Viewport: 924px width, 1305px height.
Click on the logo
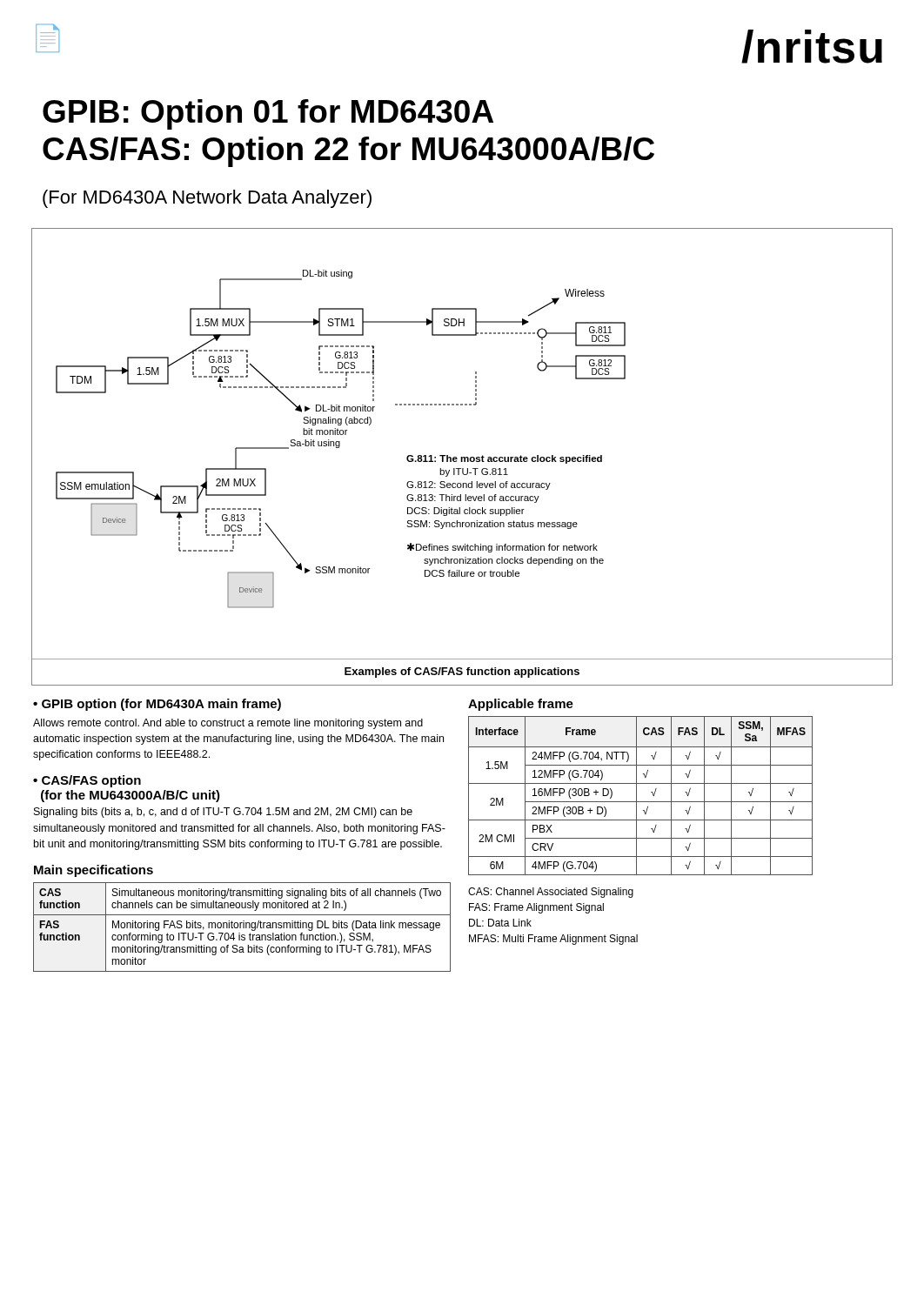tap(814, 47)
